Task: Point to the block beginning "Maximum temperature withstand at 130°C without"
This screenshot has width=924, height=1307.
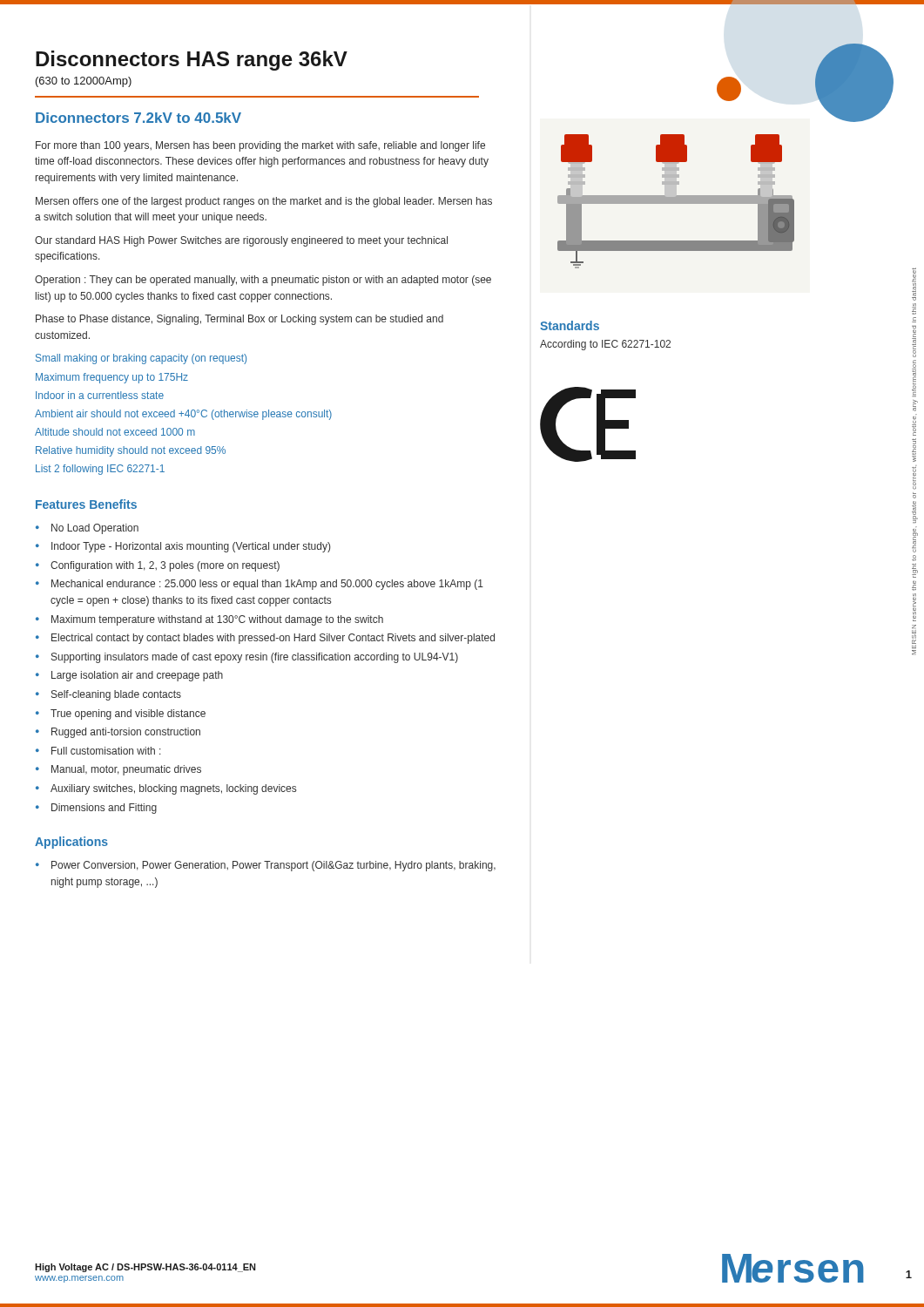Action: [217, 619]
